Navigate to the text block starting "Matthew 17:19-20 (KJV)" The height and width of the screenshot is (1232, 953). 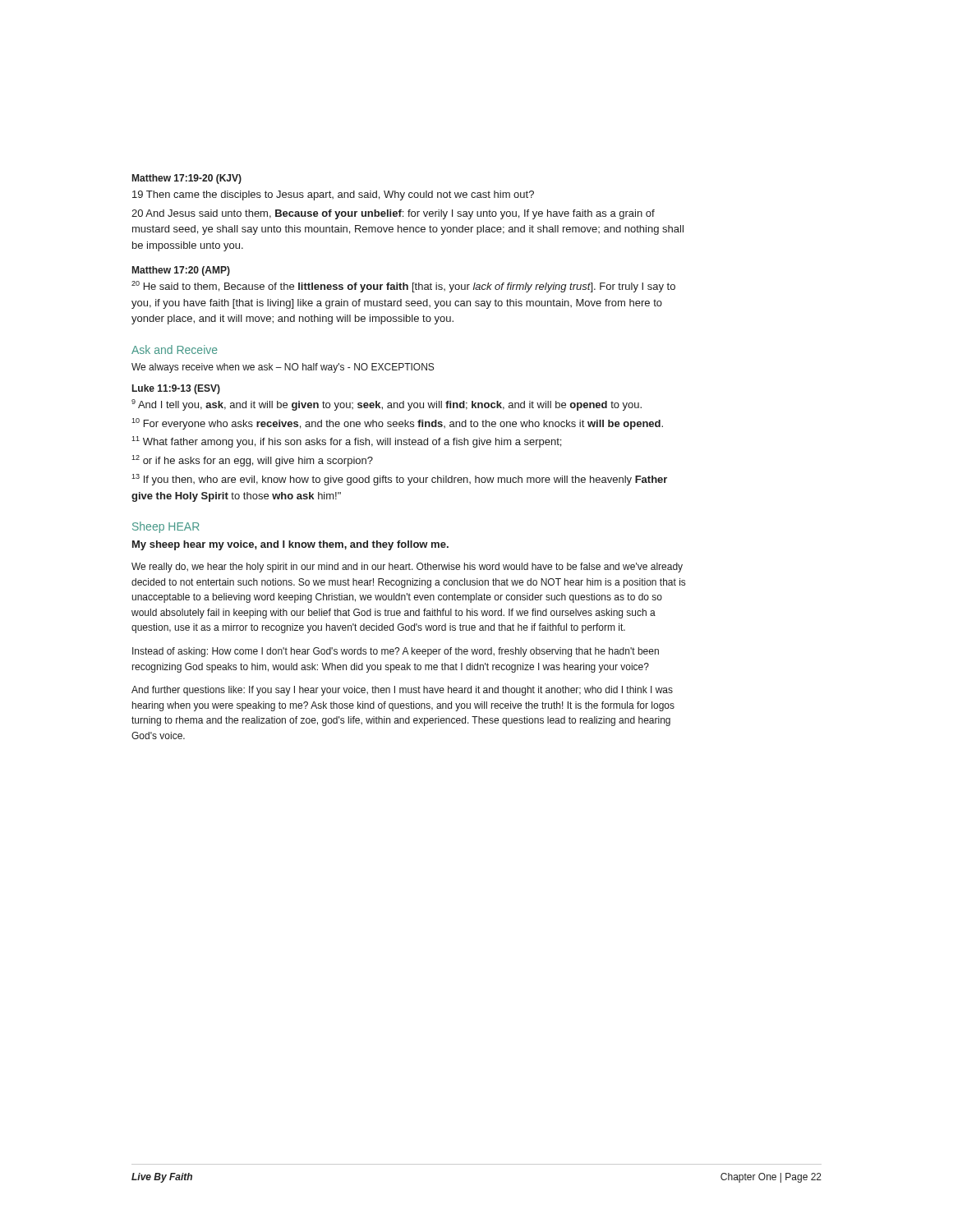pyautogui.click(x=187, y=178)
